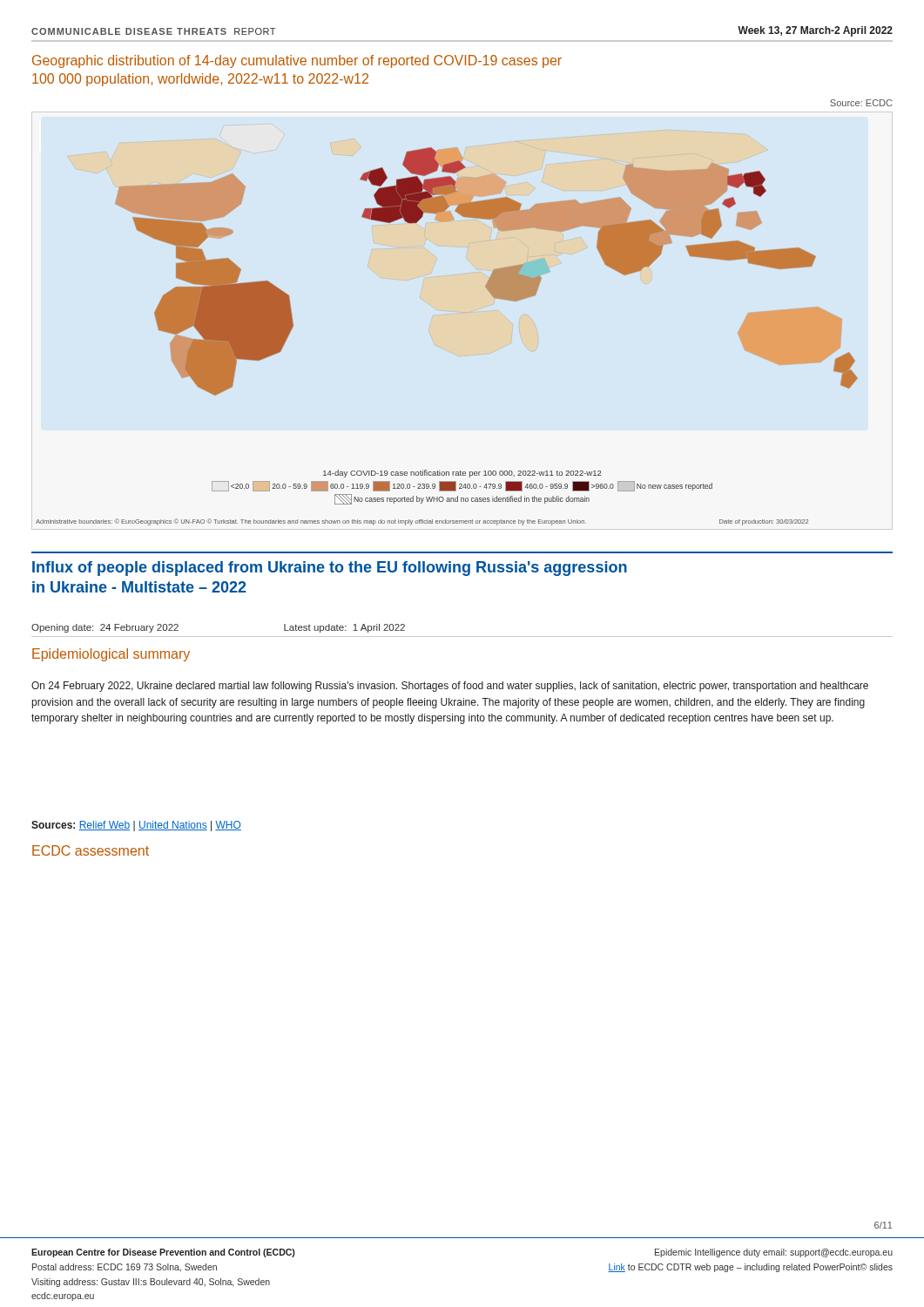Point to the block beginning "Opening date: 24 February 2022 Latest update:"
The height and width of the screenshot is (1307, 924).
point(218,627)
